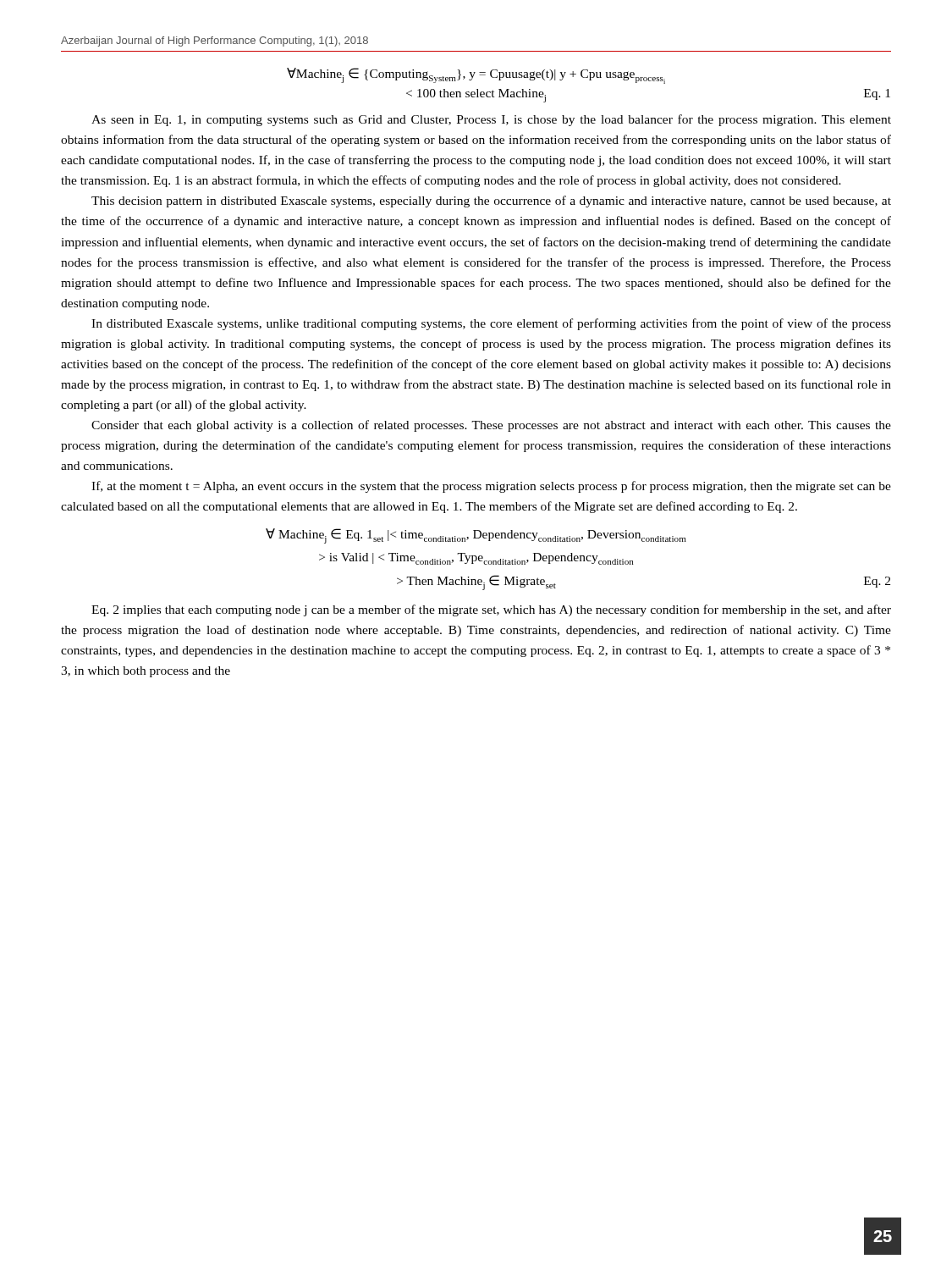Where is the passage that starts "If, at the moment t ="?
The image size is (952, 1270).
(x=476, y=496)
